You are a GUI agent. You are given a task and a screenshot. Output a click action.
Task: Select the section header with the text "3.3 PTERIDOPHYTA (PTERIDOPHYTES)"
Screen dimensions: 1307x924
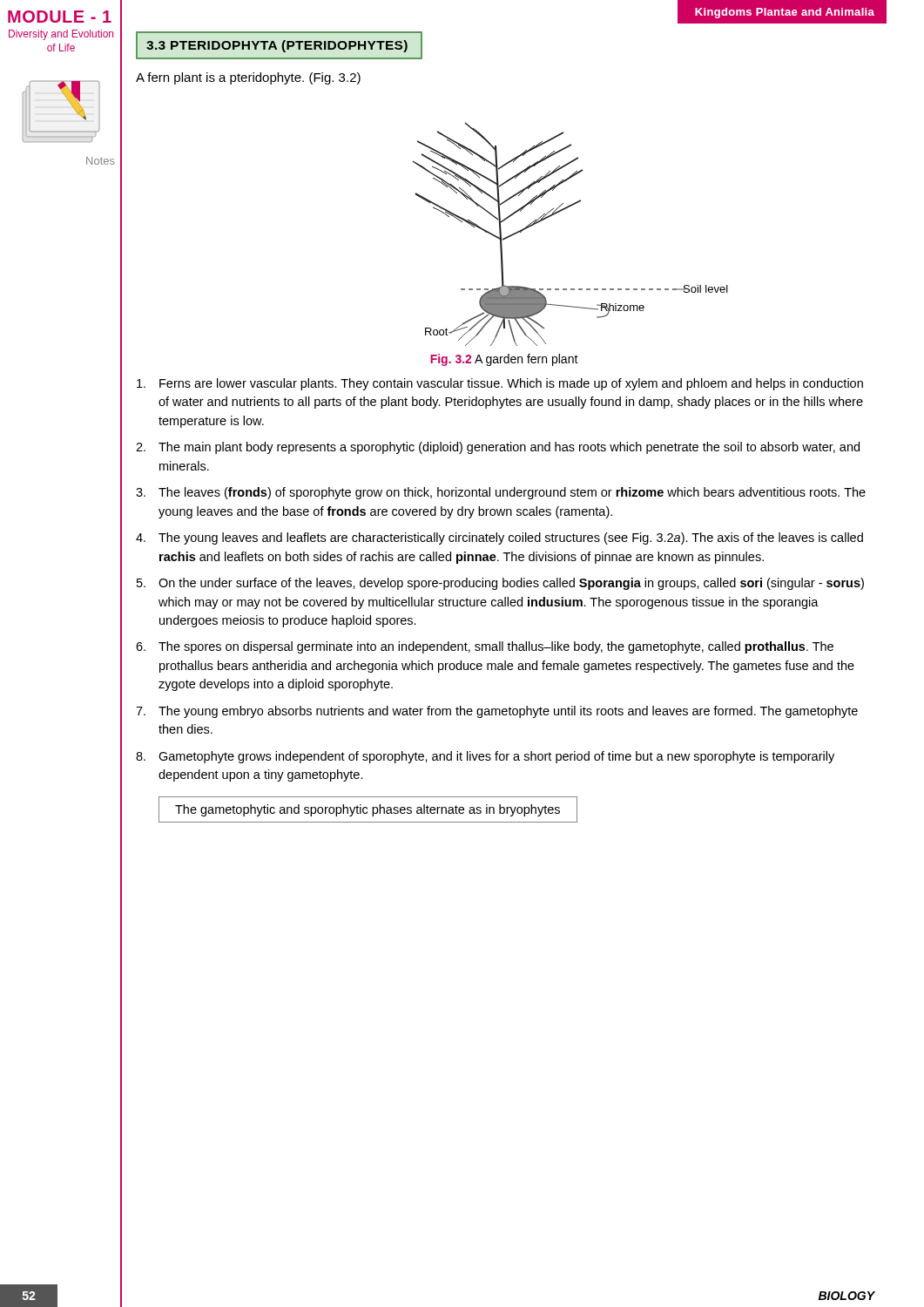(x=277, y=45)
